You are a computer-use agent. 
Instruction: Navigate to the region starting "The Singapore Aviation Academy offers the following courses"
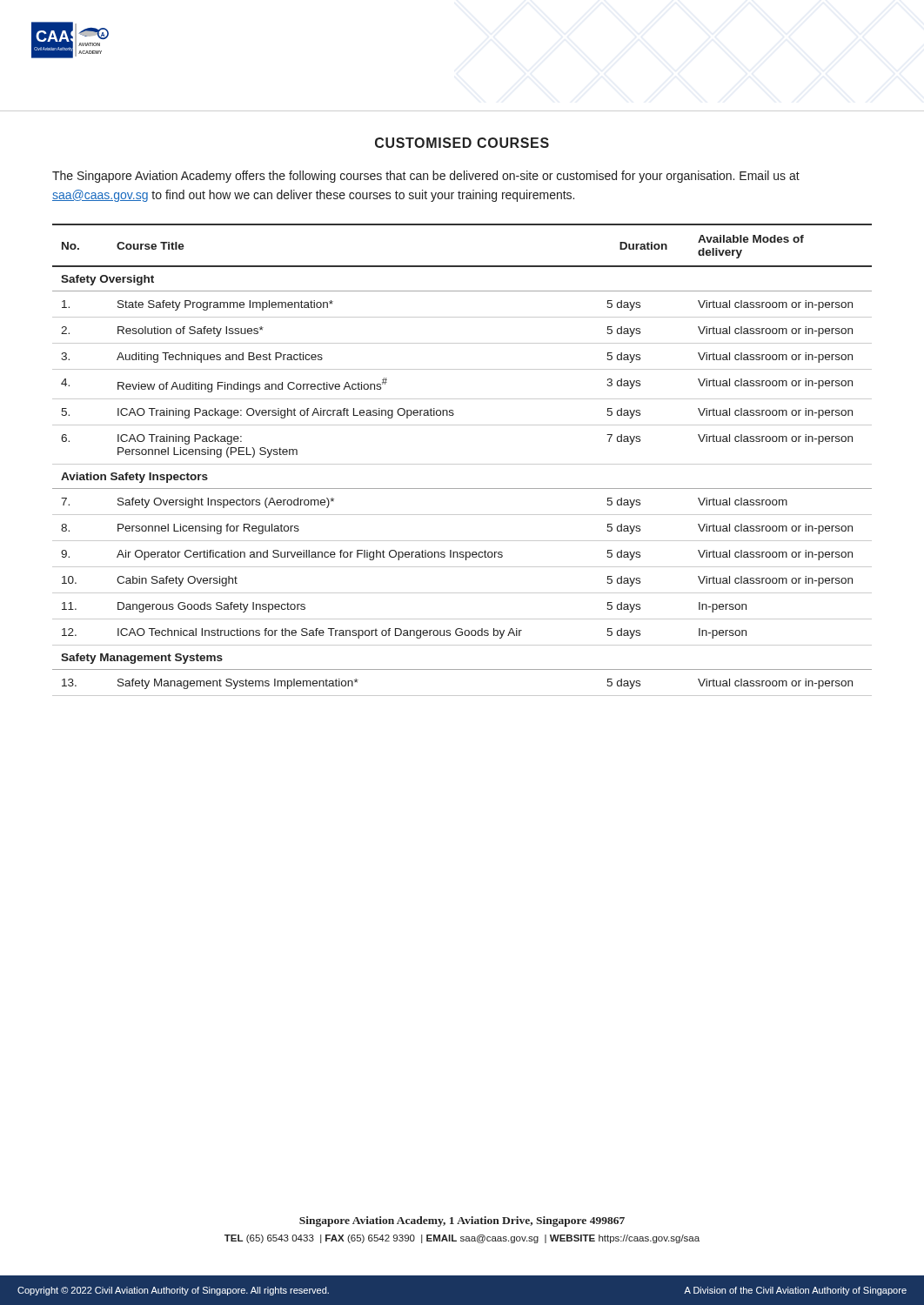point(426,185)
